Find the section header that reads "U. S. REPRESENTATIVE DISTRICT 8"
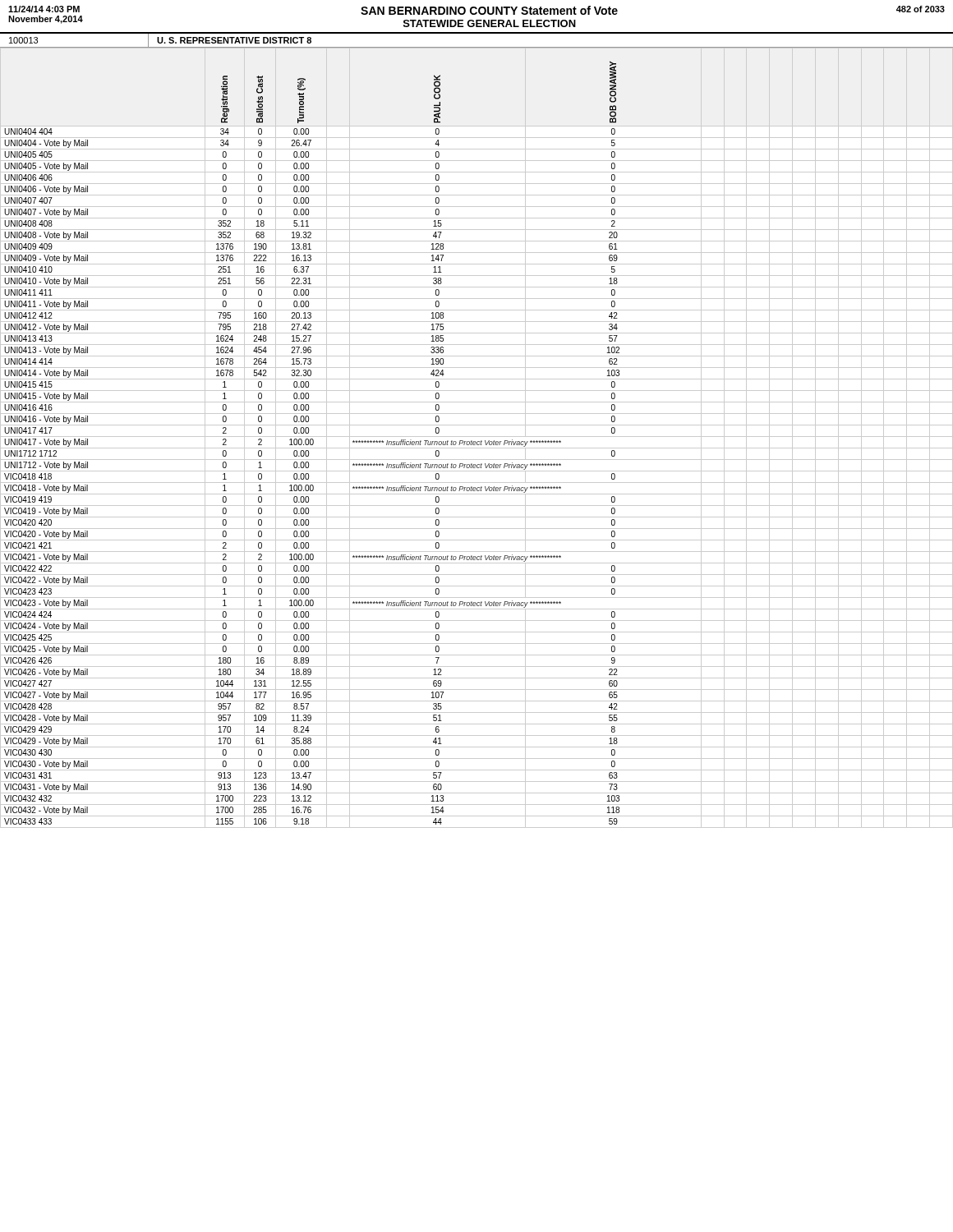Viewport: 953px width, 1232px height. tap(234, 40)
